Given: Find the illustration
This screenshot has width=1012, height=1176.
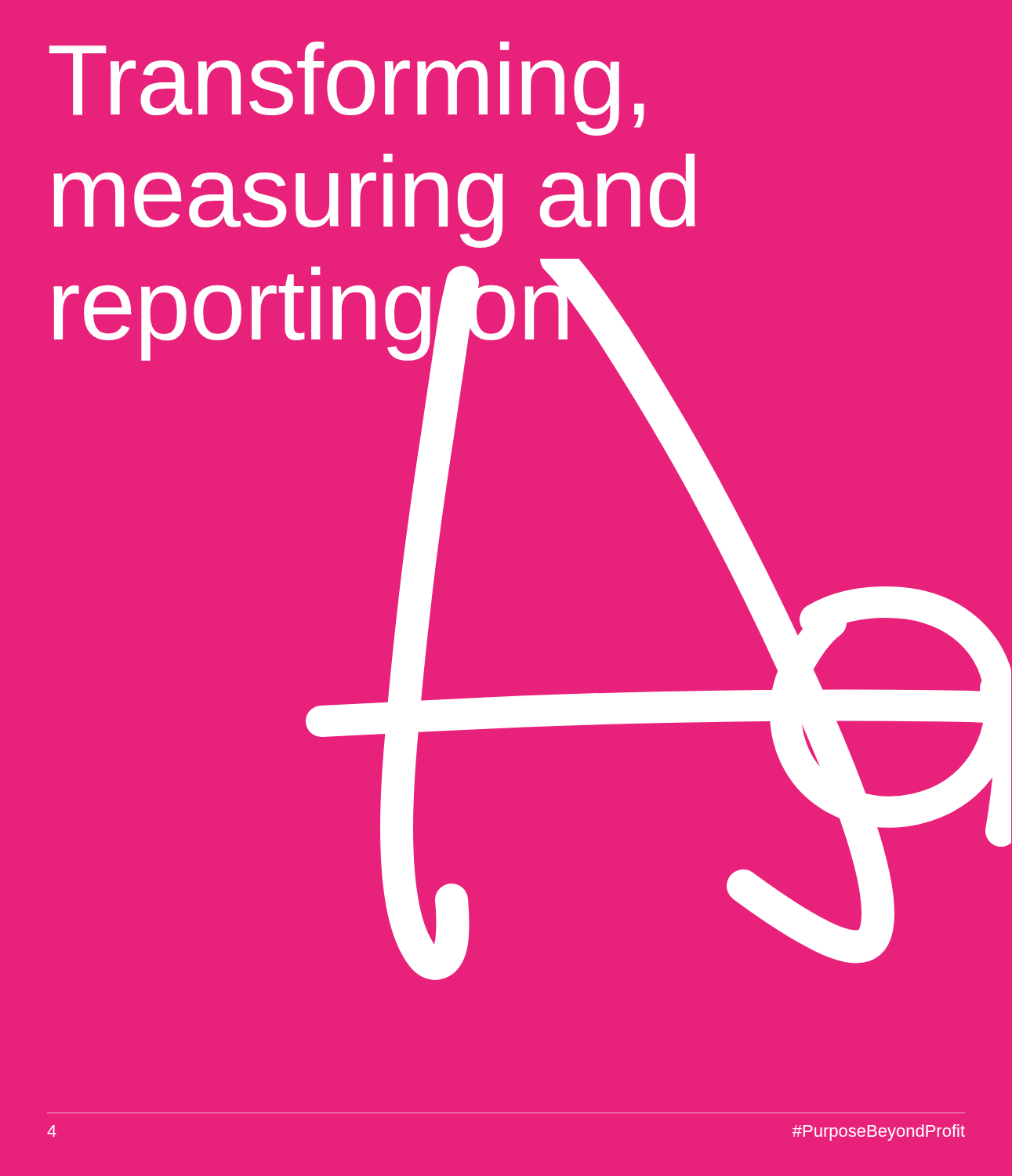Looking at the screenshot, I should tap(631, 670).
